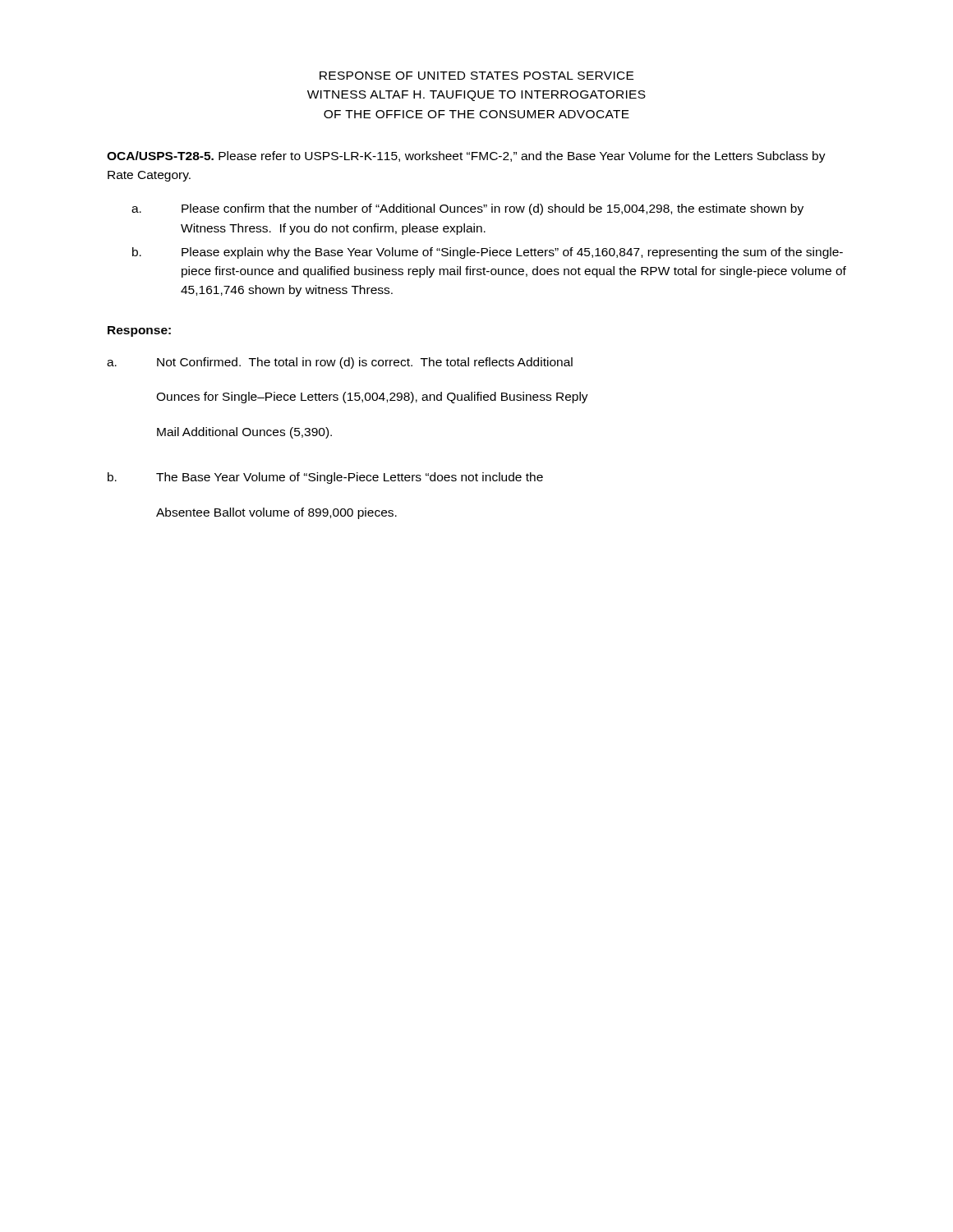953x1232 pixels.
Task: Navigate to the passage starting "a. Not Confirmed."
Action: [x=476, y=405]
